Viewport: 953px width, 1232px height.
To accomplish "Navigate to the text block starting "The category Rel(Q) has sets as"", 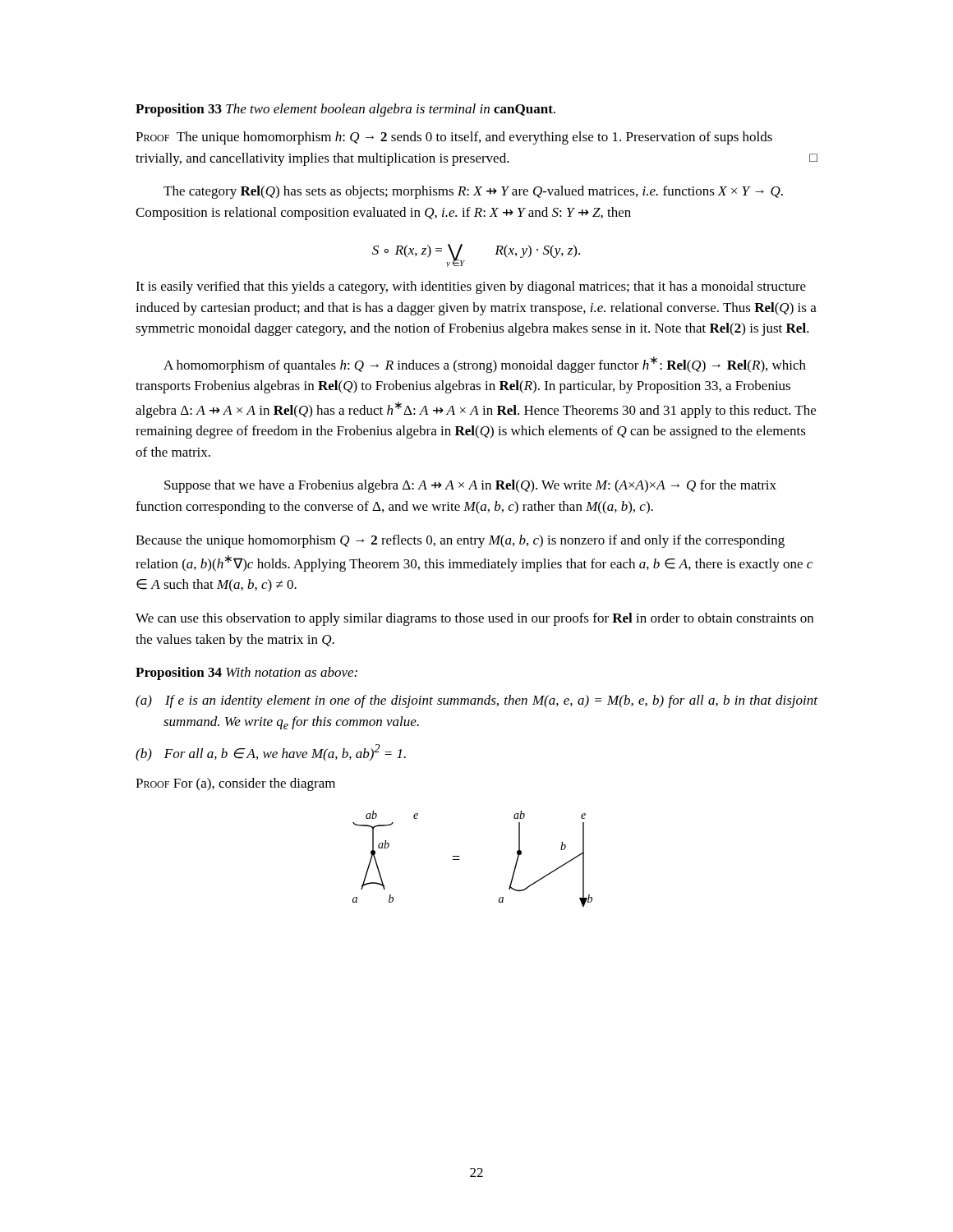I will tap(460, 202).
